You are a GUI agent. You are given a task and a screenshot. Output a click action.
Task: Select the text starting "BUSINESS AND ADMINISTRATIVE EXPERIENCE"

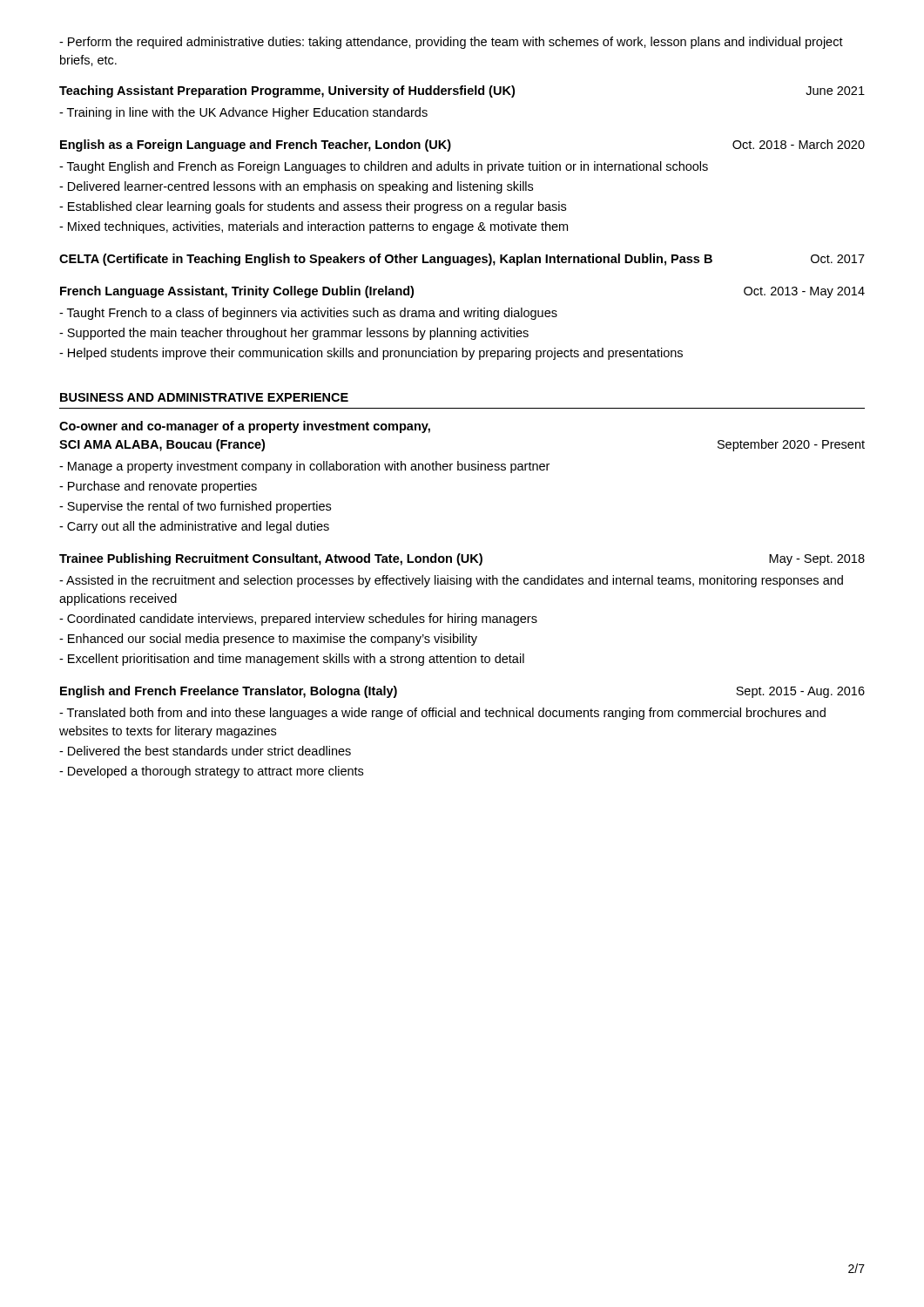462,400
